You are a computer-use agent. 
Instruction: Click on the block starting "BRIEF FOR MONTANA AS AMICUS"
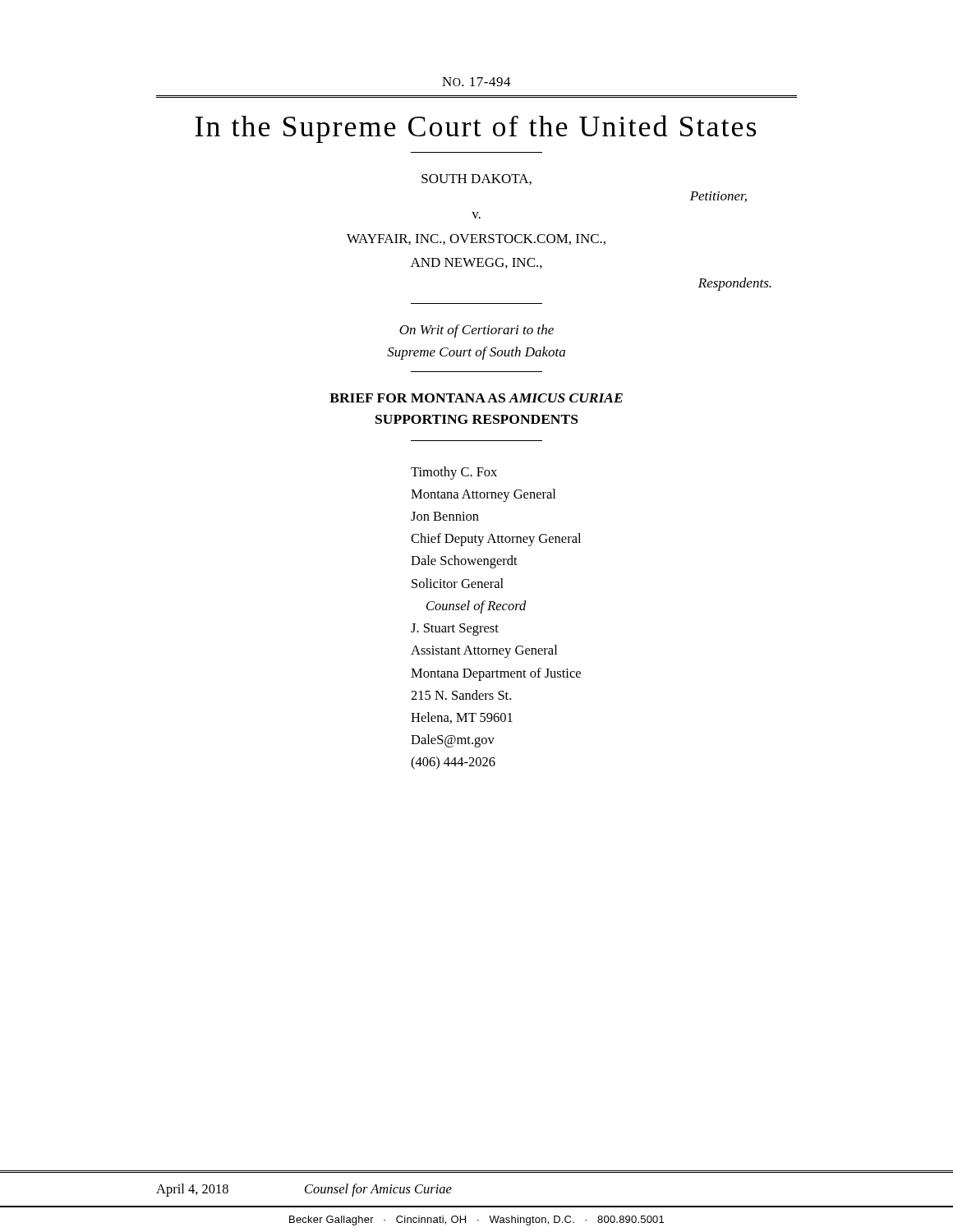point(476,408)
